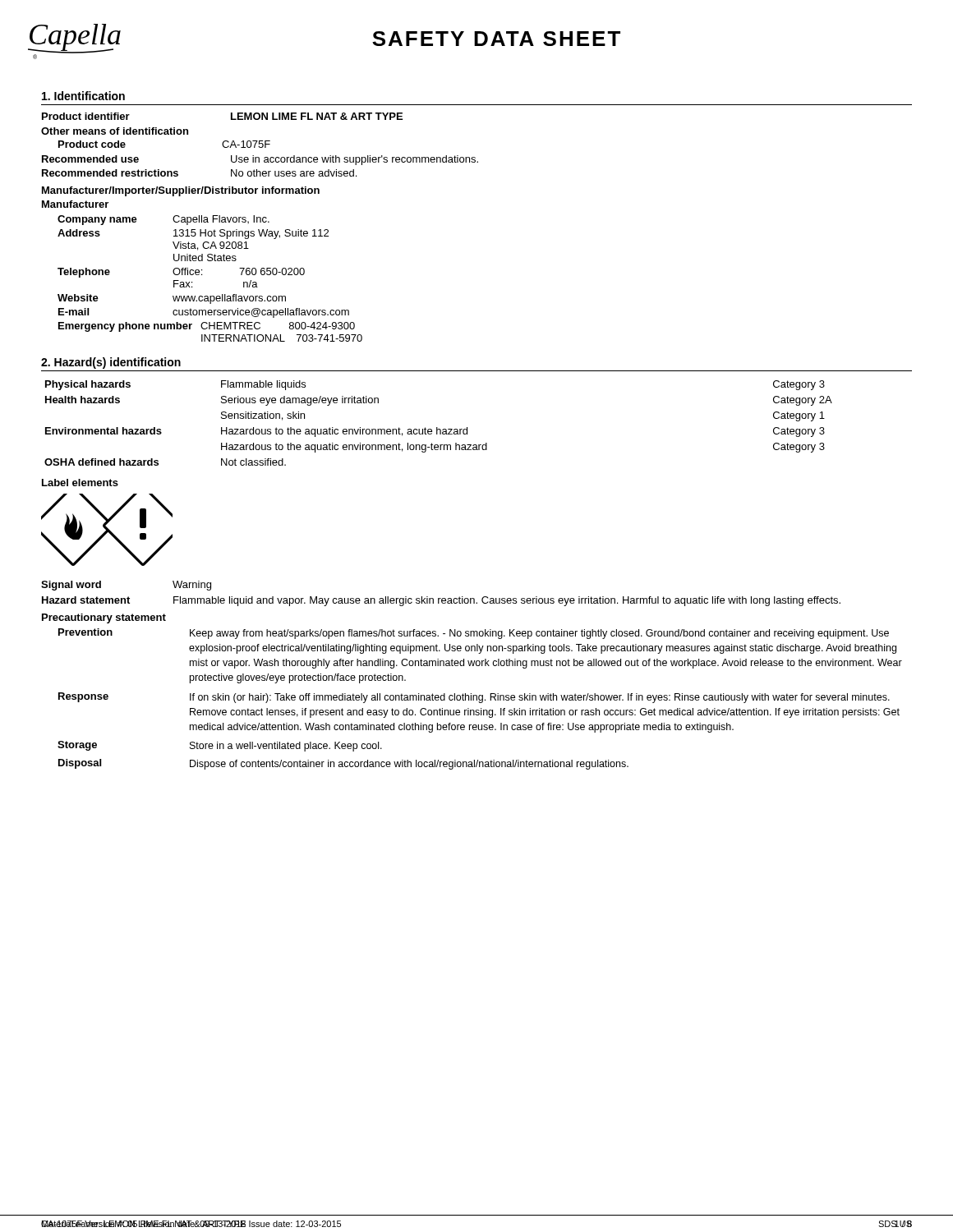Locate the illustration
Image resolution: width=953 pixels, height=1232 pixels.
coord(476,532)
